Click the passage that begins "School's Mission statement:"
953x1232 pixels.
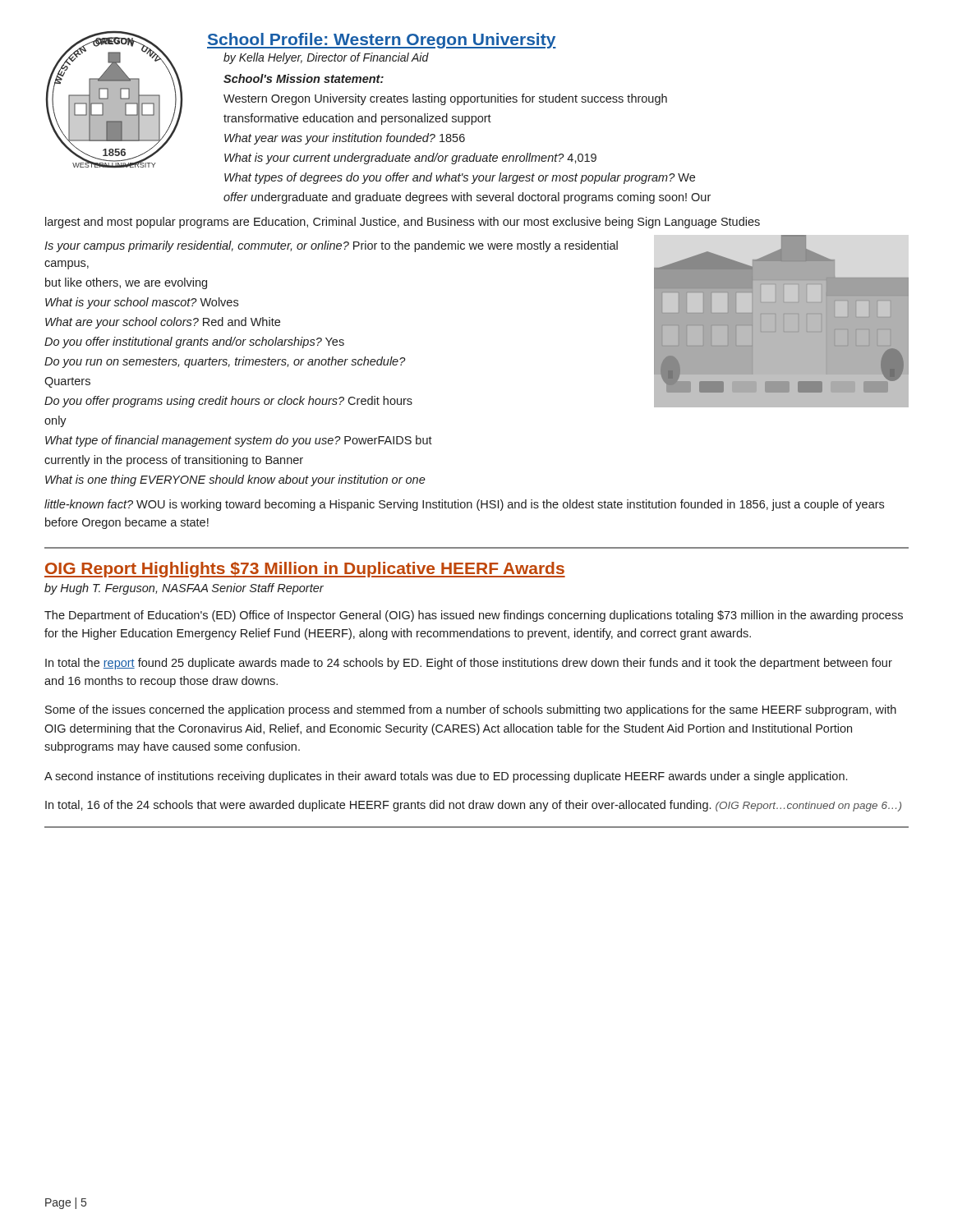(304, 78)
